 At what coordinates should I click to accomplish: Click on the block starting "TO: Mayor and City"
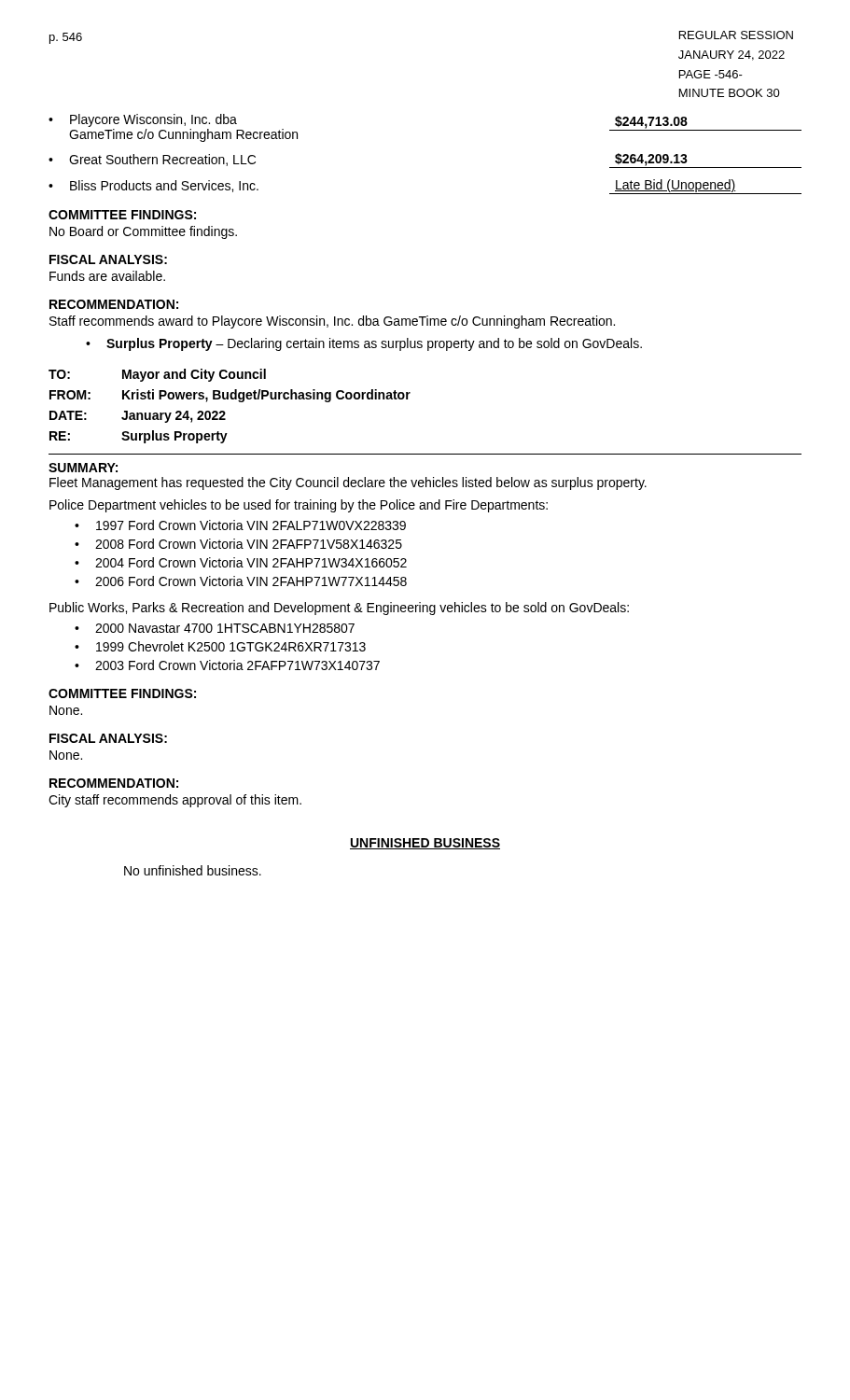[157, 375]
